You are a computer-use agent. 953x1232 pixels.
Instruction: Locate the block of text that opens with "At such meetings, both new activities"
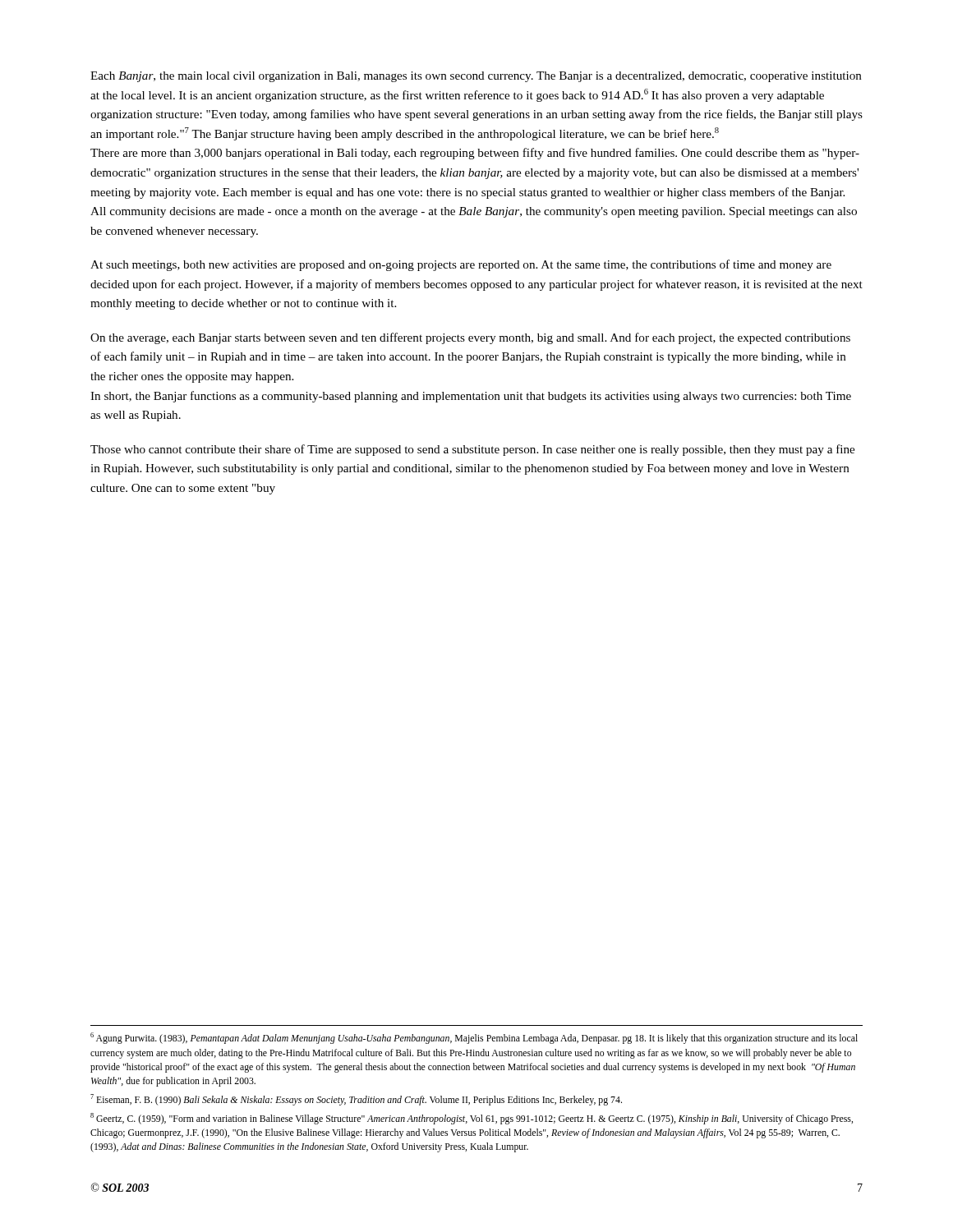pos(476,284)
